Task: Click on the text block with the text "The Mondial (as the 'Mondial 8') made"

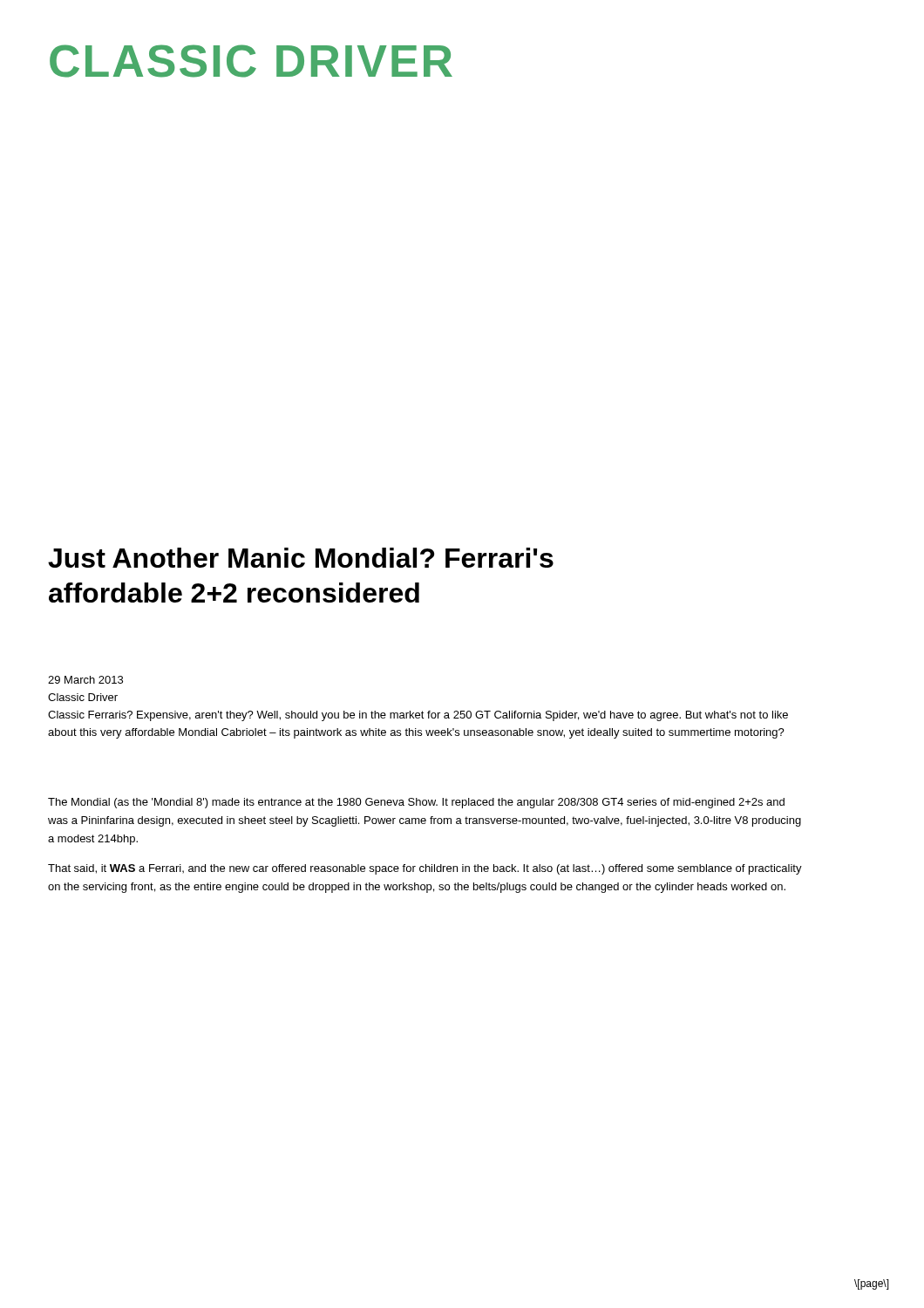Action: coord(416,803)
